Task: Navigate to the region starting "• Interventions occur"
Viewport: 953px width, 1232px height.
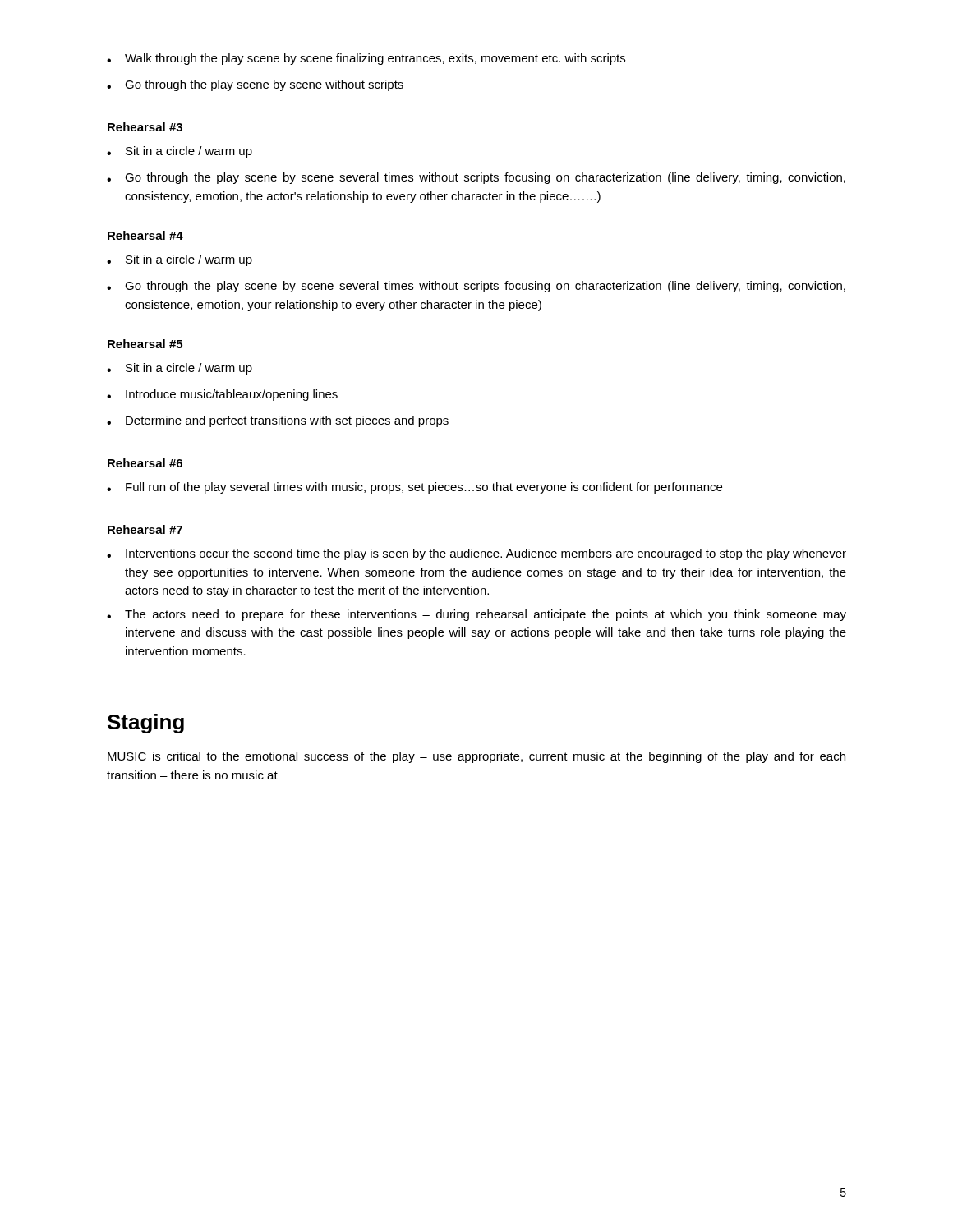Action: pyautogui.click(x=476, y=572)
